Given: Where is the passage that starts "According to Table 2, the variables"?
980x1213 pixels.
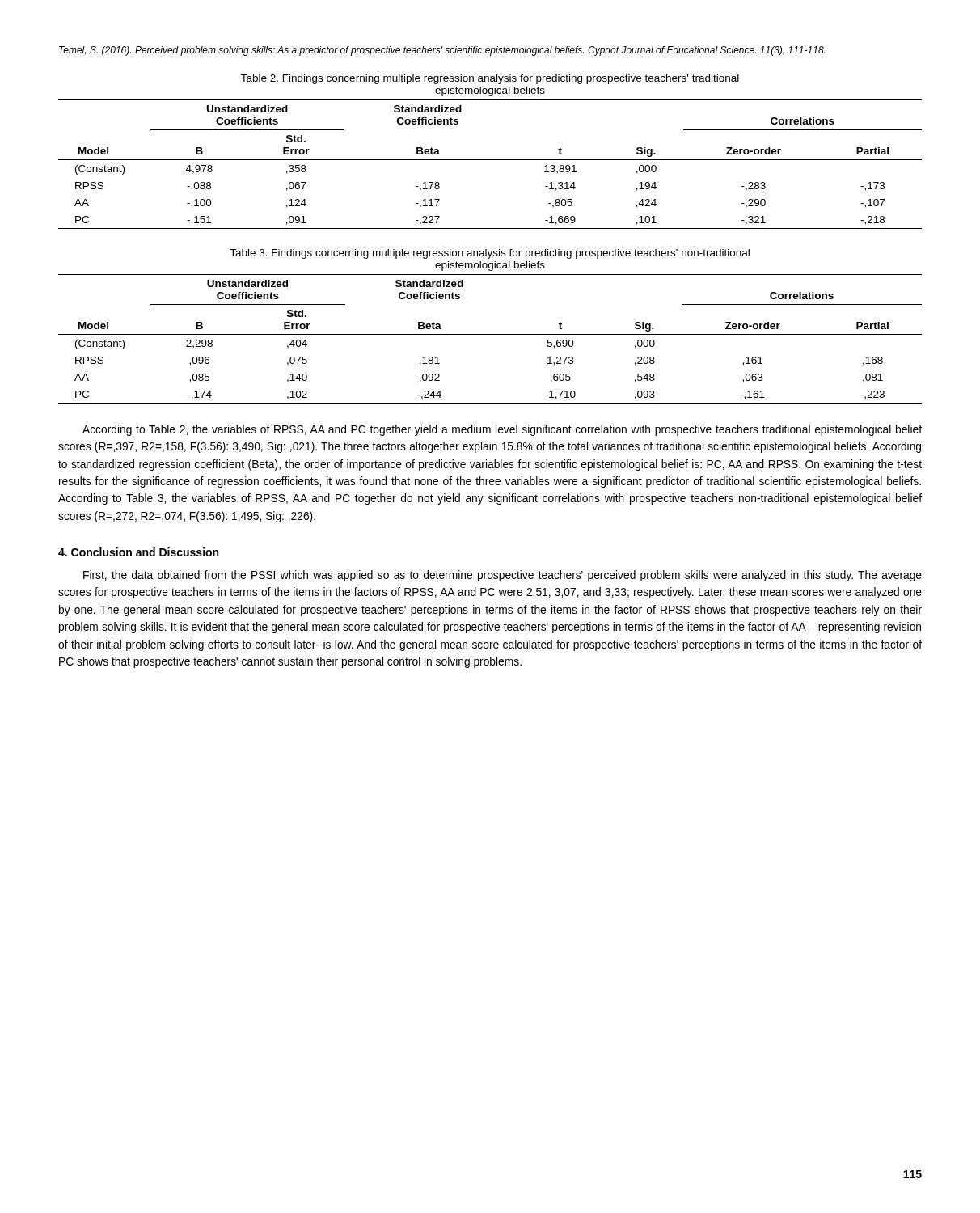Looking at the screenshot, I should click(490, 473).
